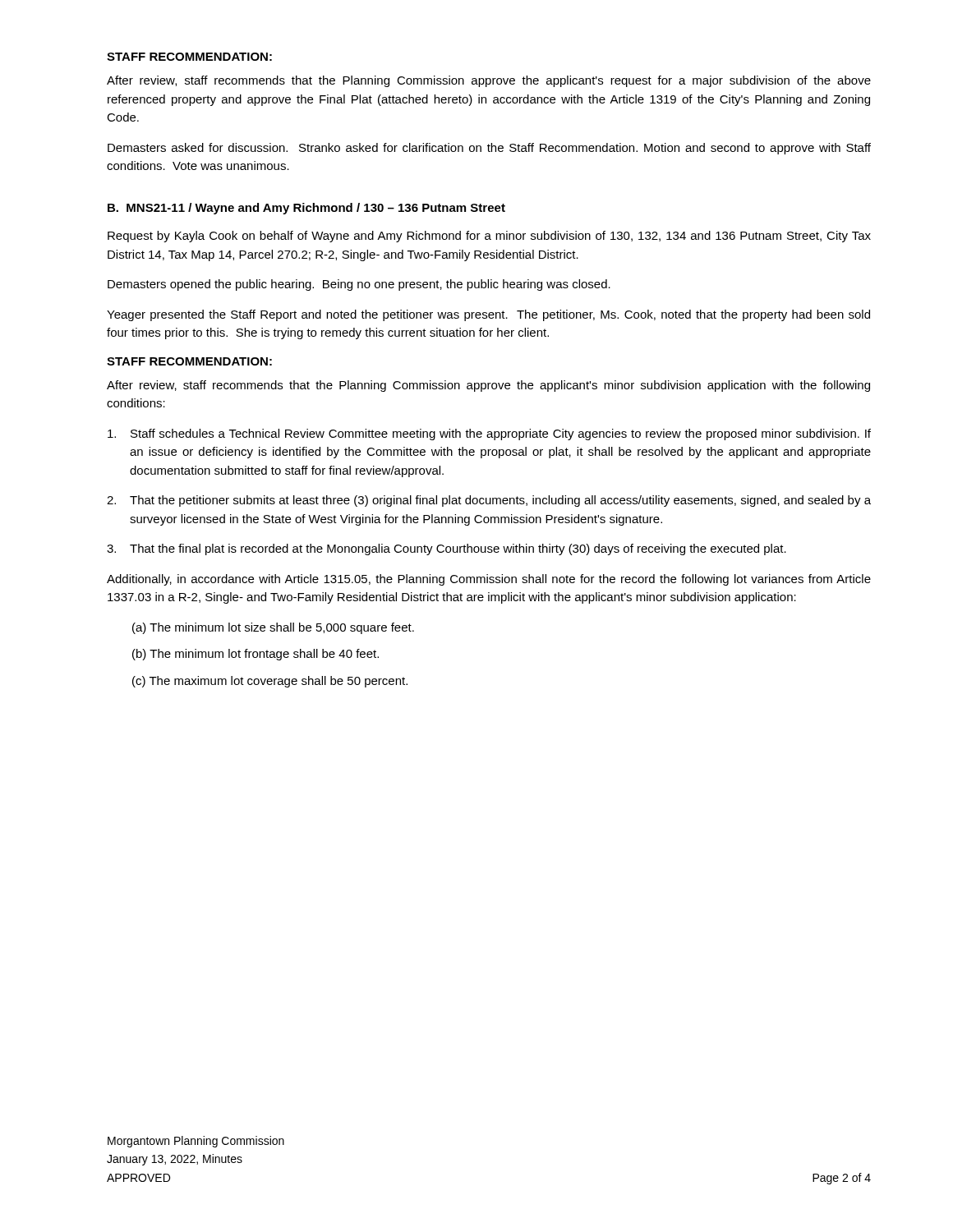The image size is (953, 1232).
Task: Select the text starting "Request by Kayla"
Action: click(x=489, y=245)
